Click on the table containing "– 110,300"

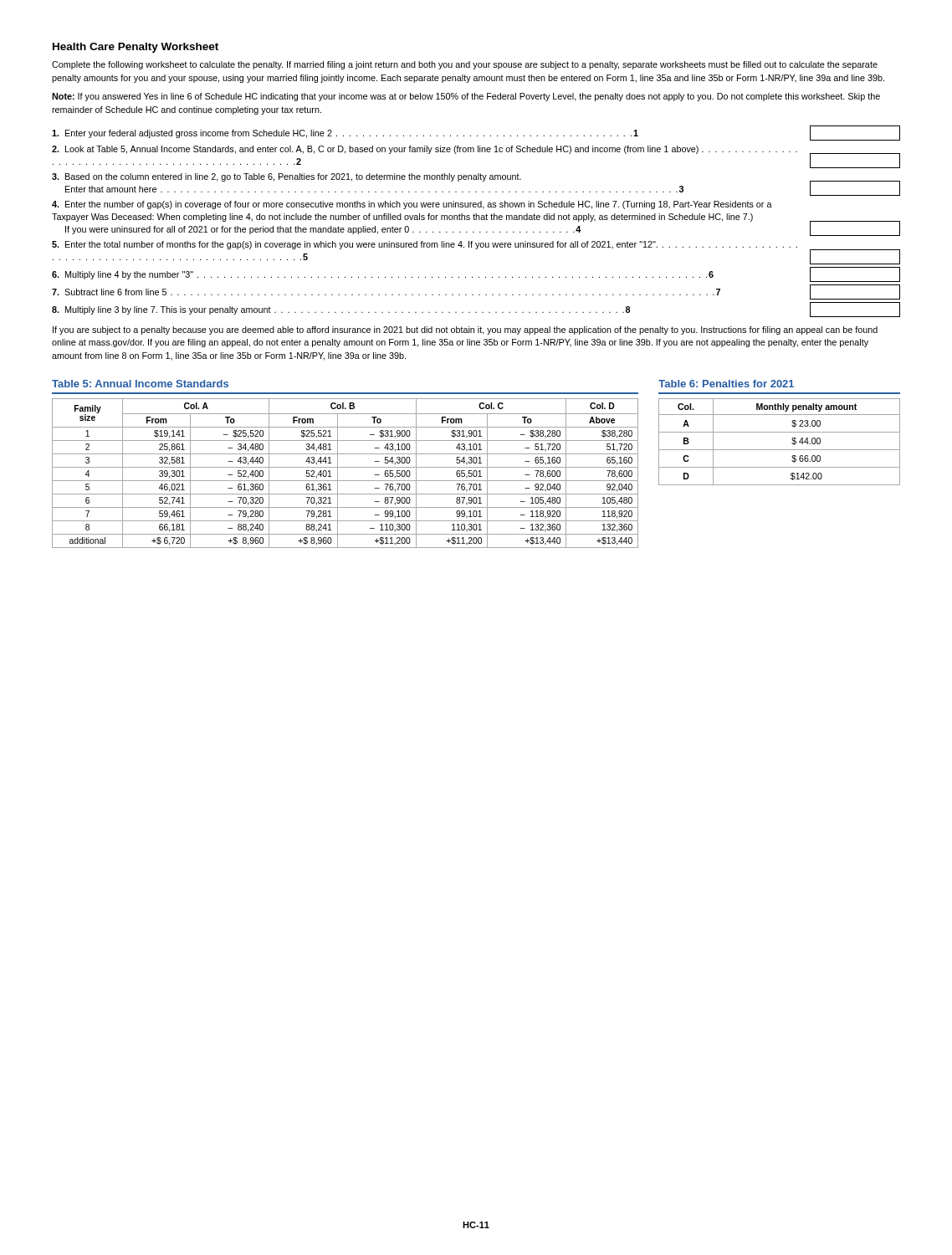pyautogui.click(x=345, y=474)
